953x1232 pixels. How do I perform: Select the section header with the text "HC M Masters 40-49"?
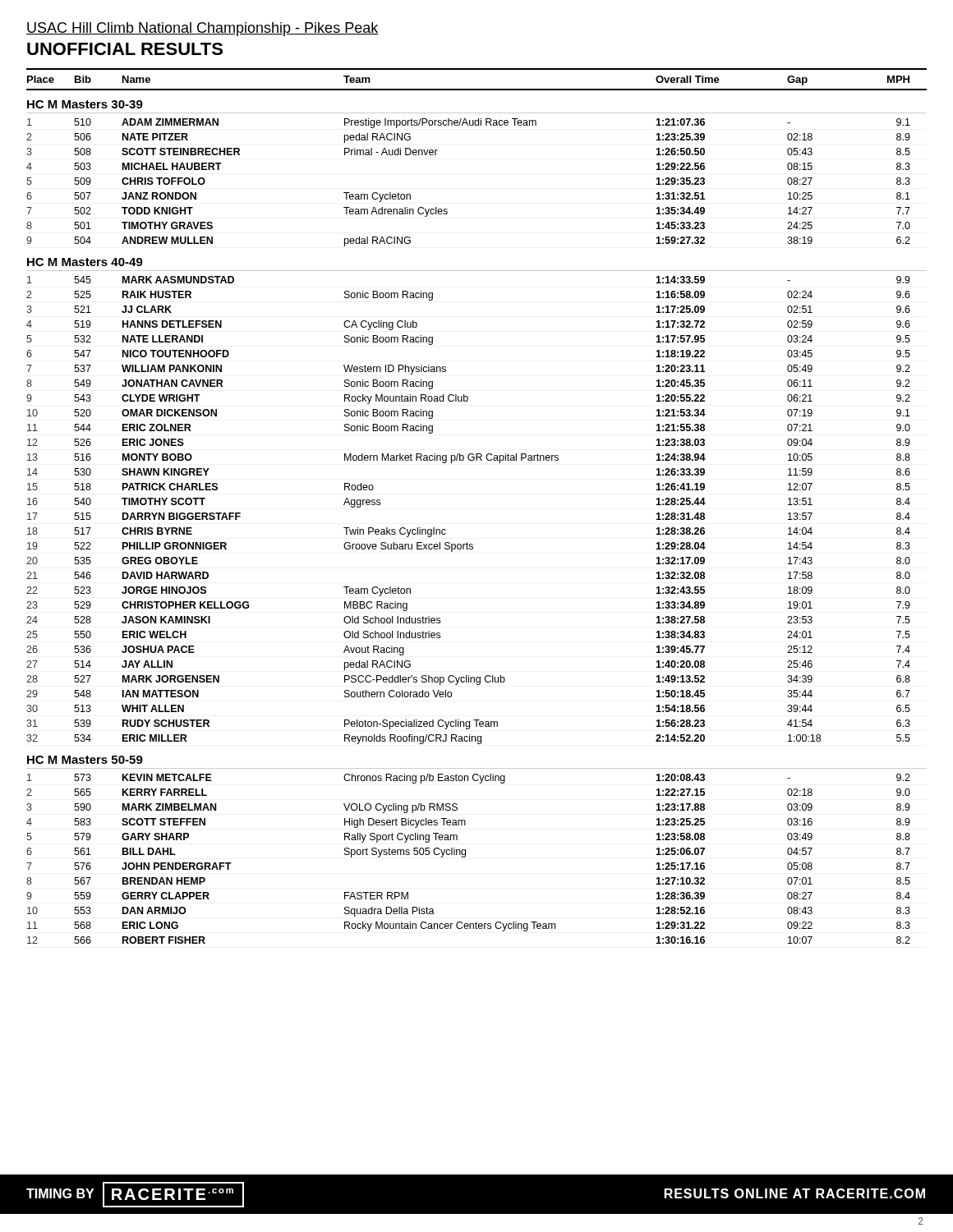(x=85, y=262)
